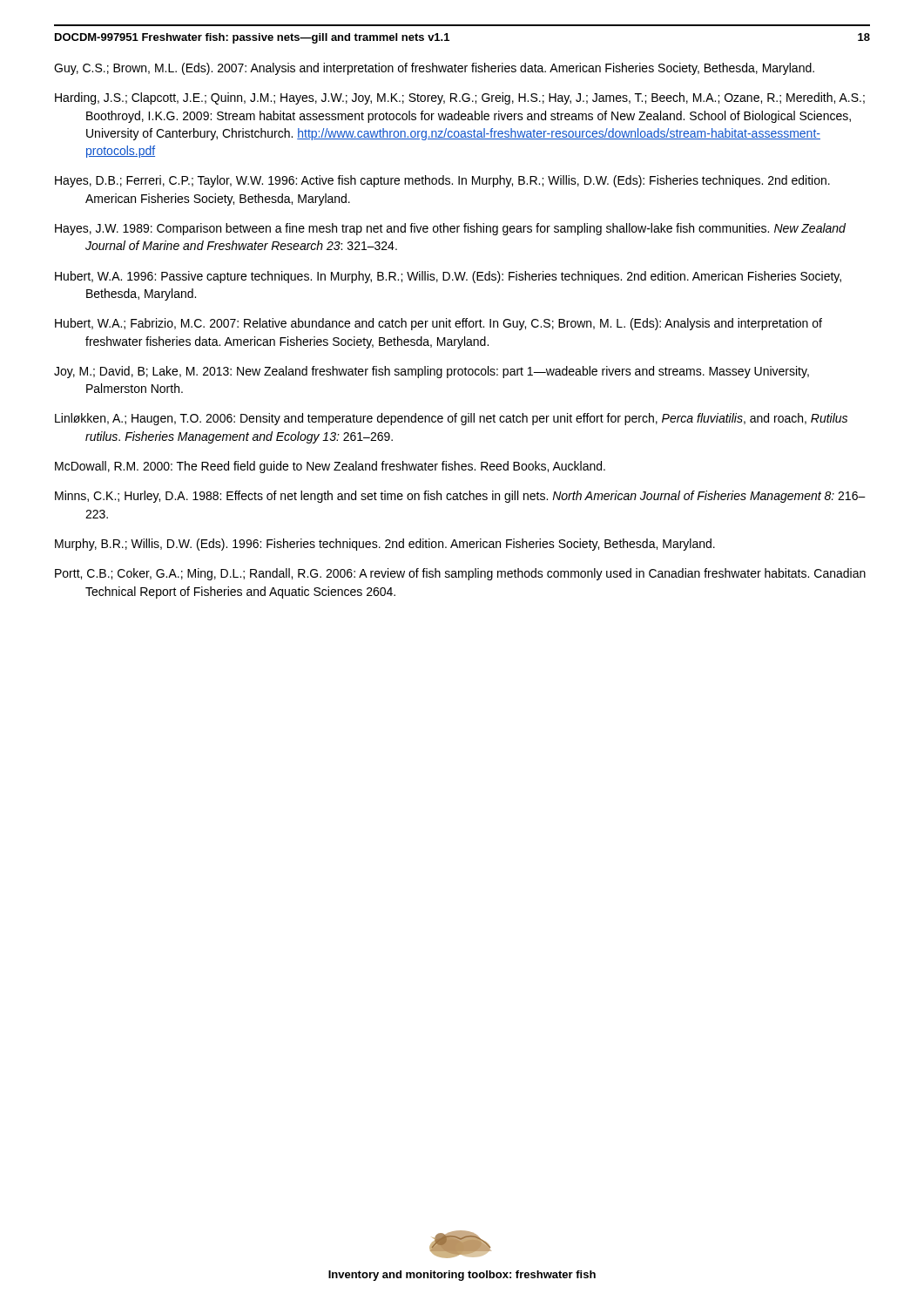Where is the passage that starts "Minns, C.K.; Hurley, D.A. 1988:"?

pos(462,505)
